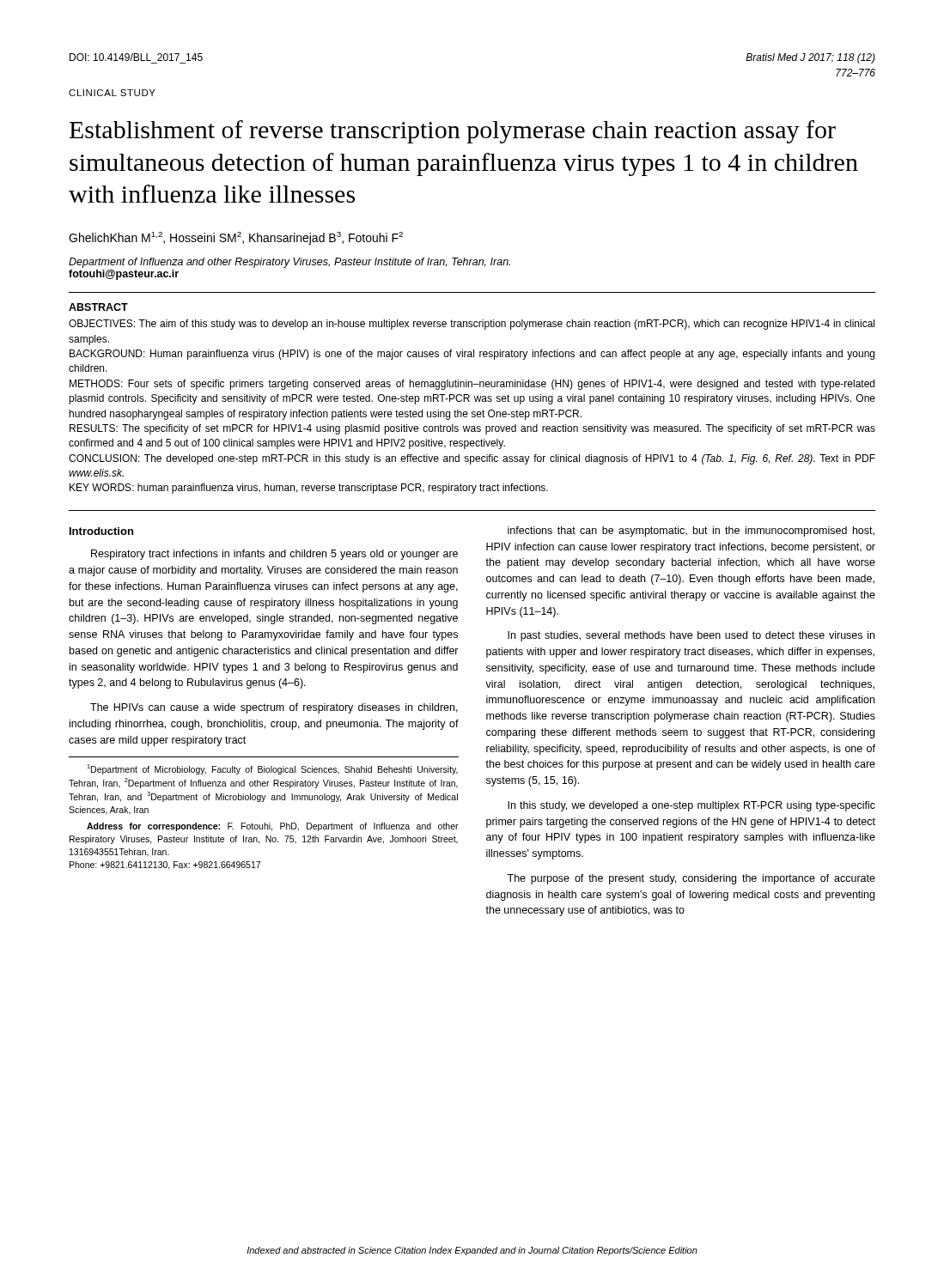The width and height of the screenshot is (944, 1288).
Task: Select the text block containing "Respiratory tract infections in infants and children 5"
Action: [x=263, y=647]
